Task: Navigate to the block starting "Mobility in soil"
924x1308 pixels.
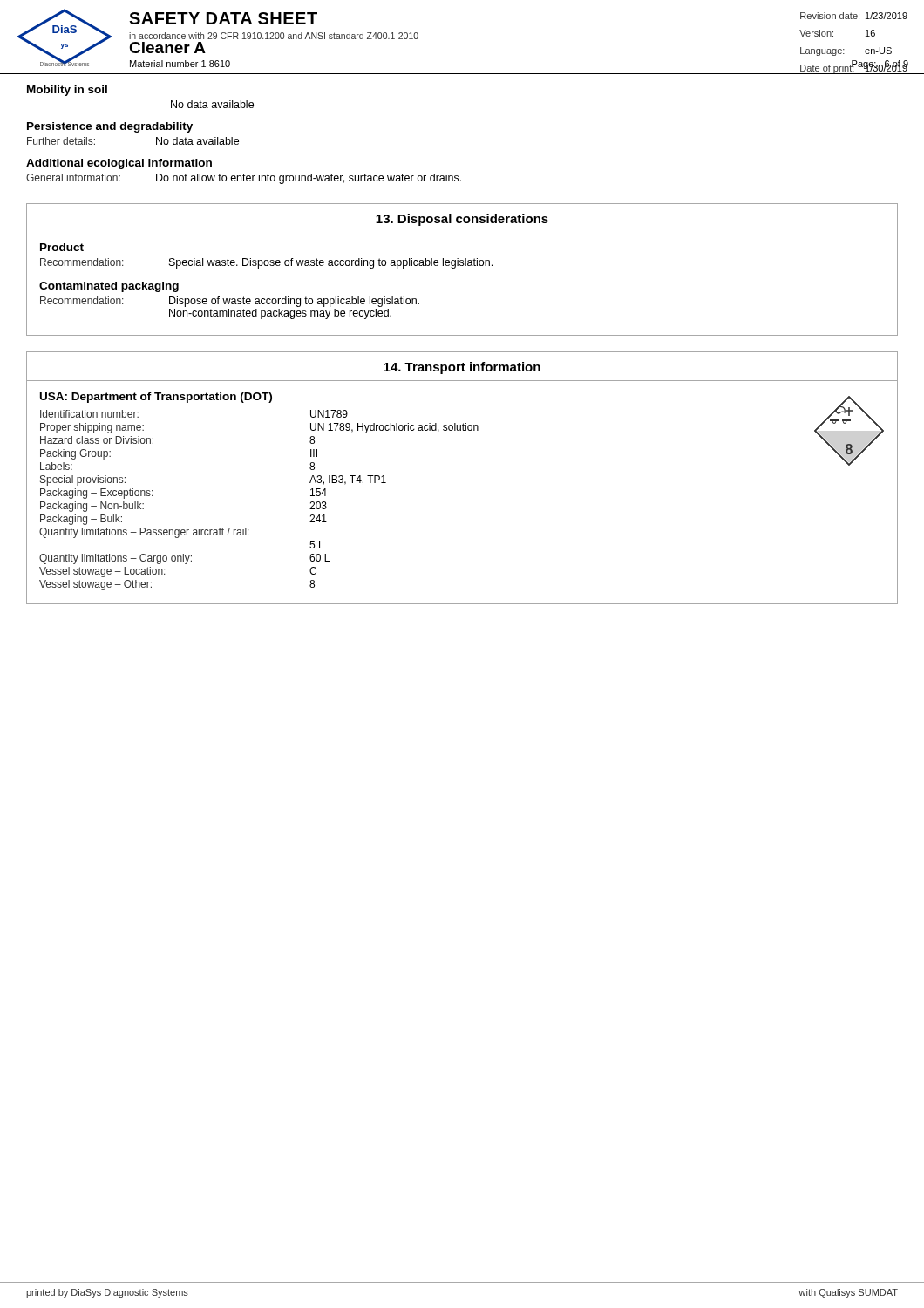Action: (67, 89)
